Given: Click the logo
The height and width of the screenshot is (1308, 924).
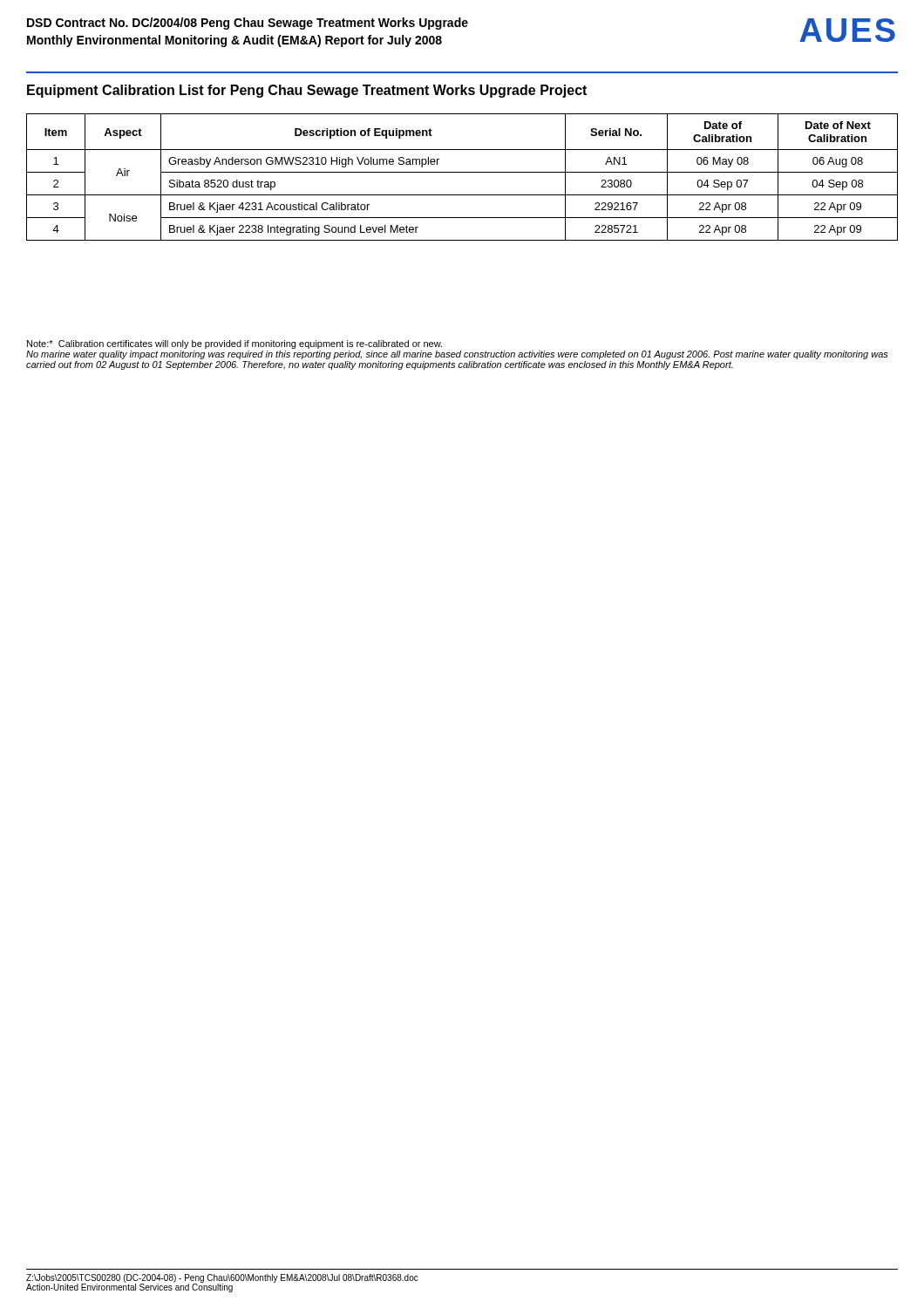Looking at the screenshot, I should [848, 31].
